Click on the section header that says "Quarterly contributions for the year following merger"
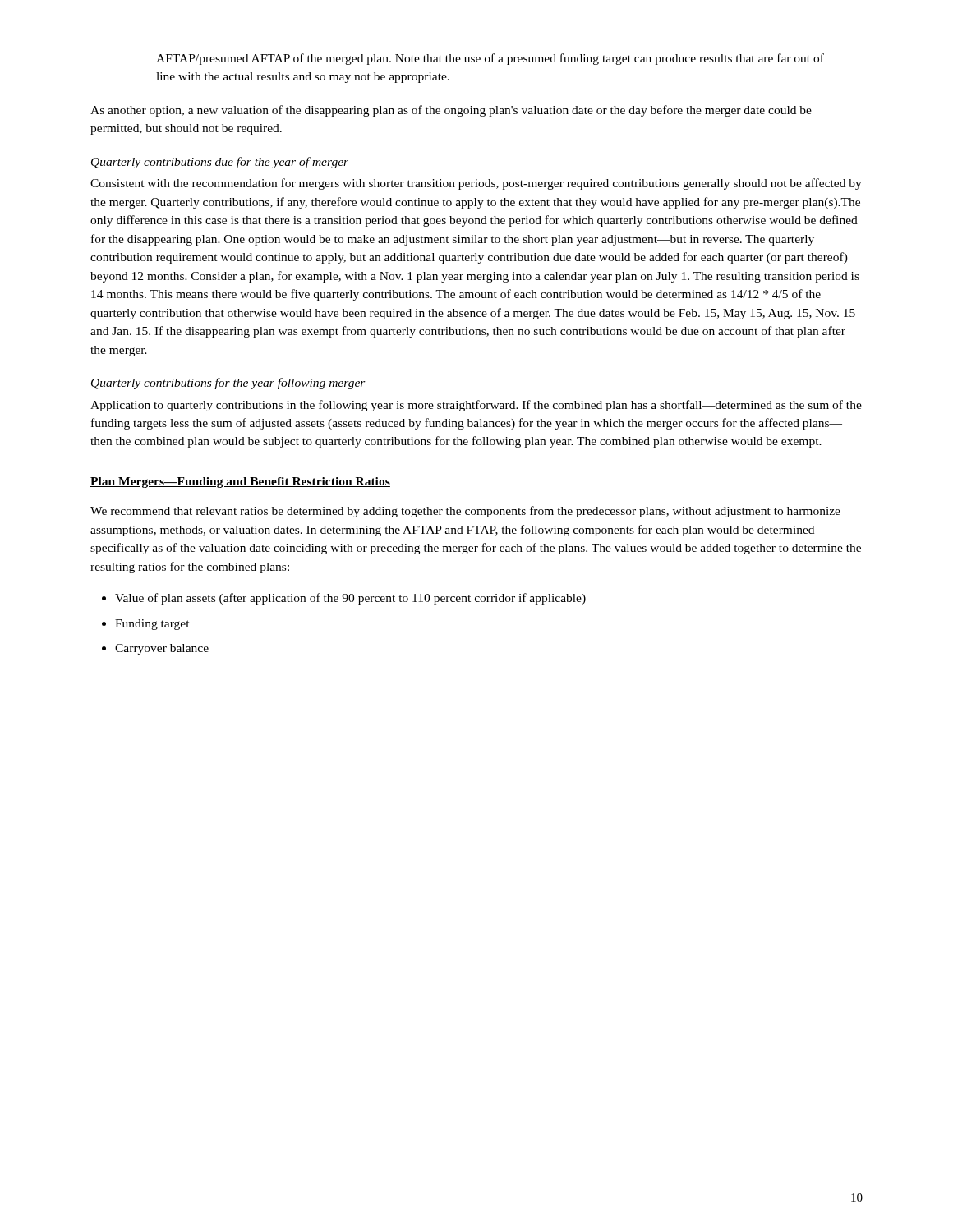The height and width of the screenshot is (1232, 953). click(x=228, y=382)
